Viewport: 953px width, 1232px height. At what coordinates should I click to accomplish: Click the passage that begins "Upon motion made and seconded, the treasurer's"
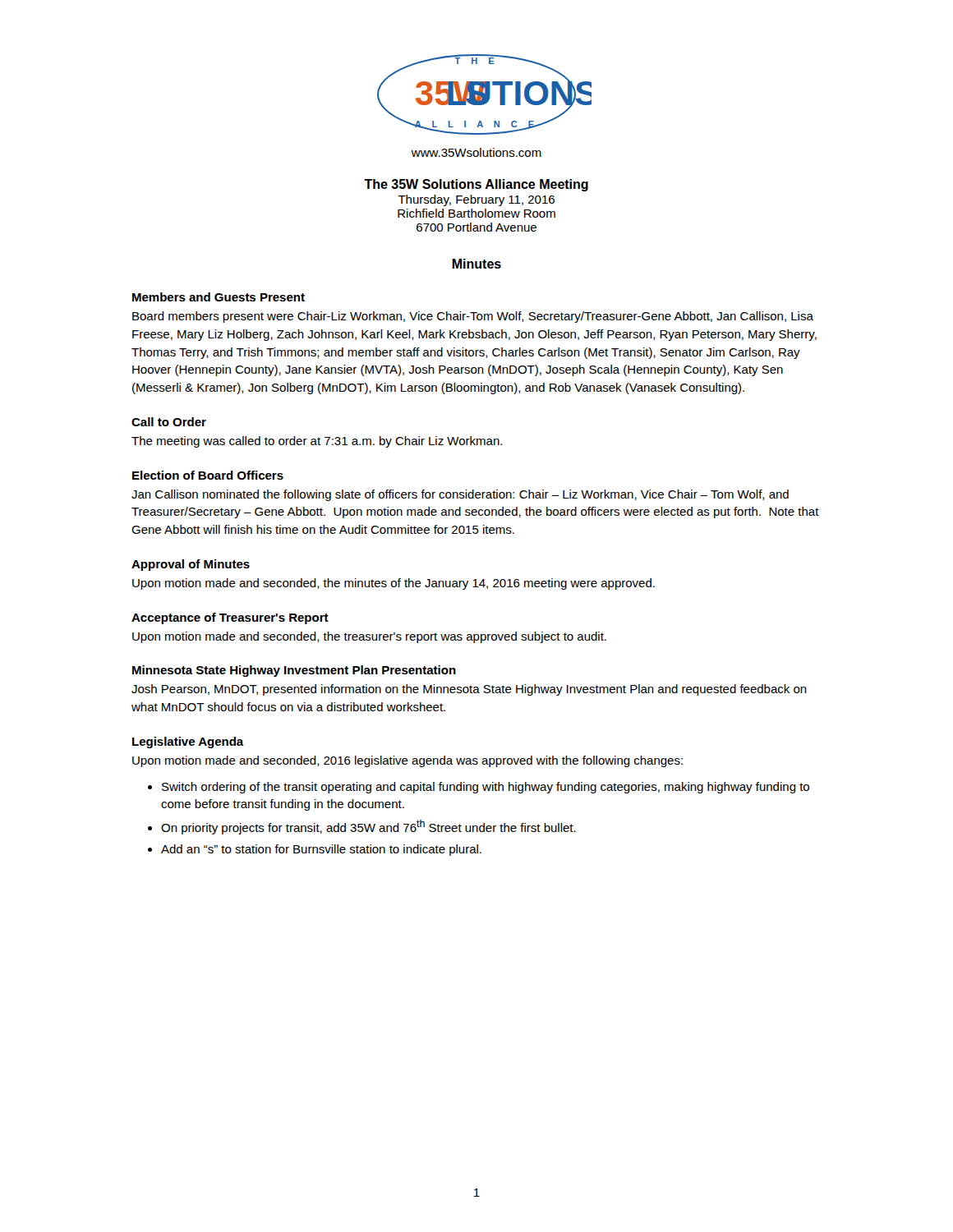tap(369, 636)
